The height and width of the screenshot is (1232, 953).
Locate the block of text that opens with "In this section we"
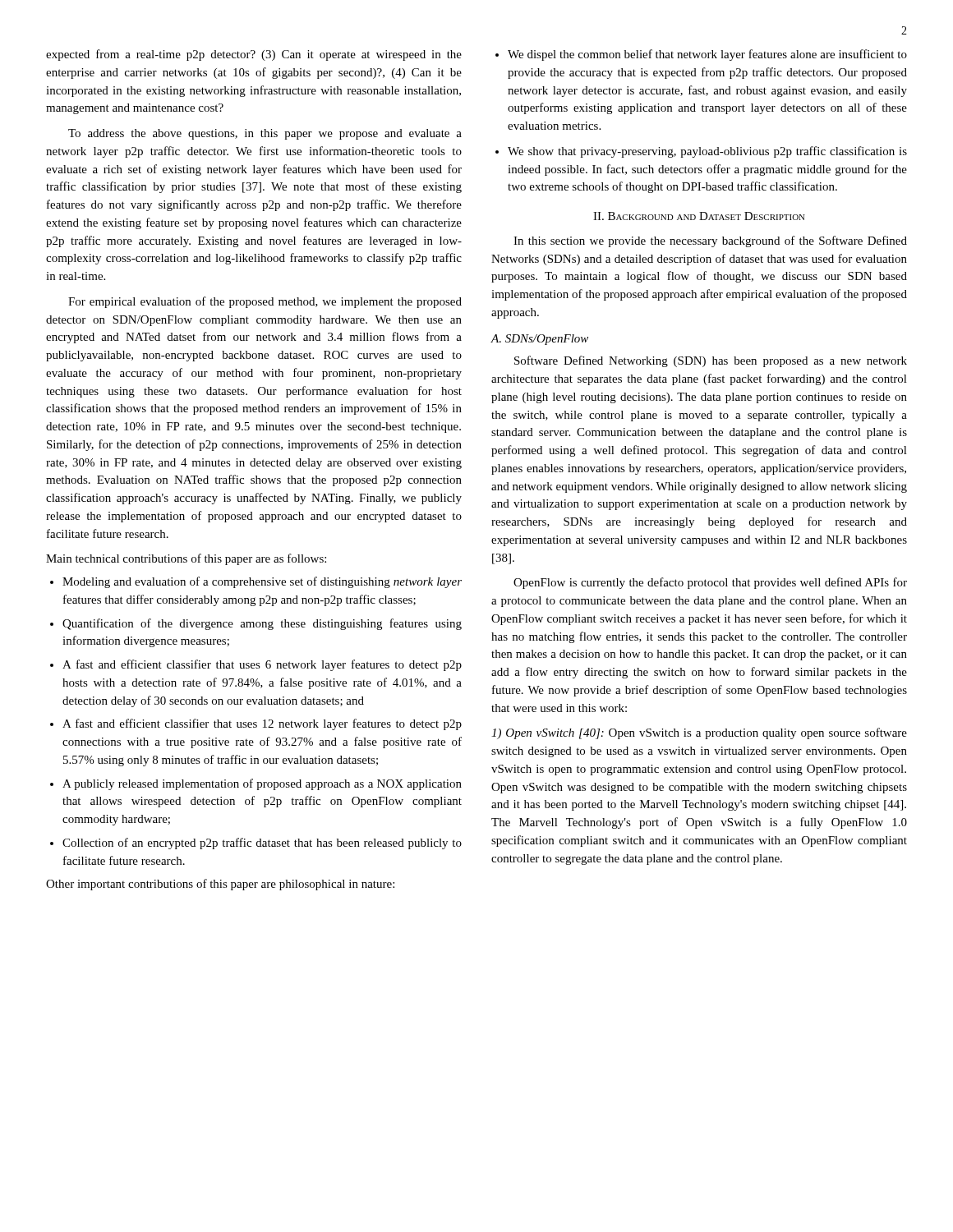pyautogui.click(x=699, y=277)
